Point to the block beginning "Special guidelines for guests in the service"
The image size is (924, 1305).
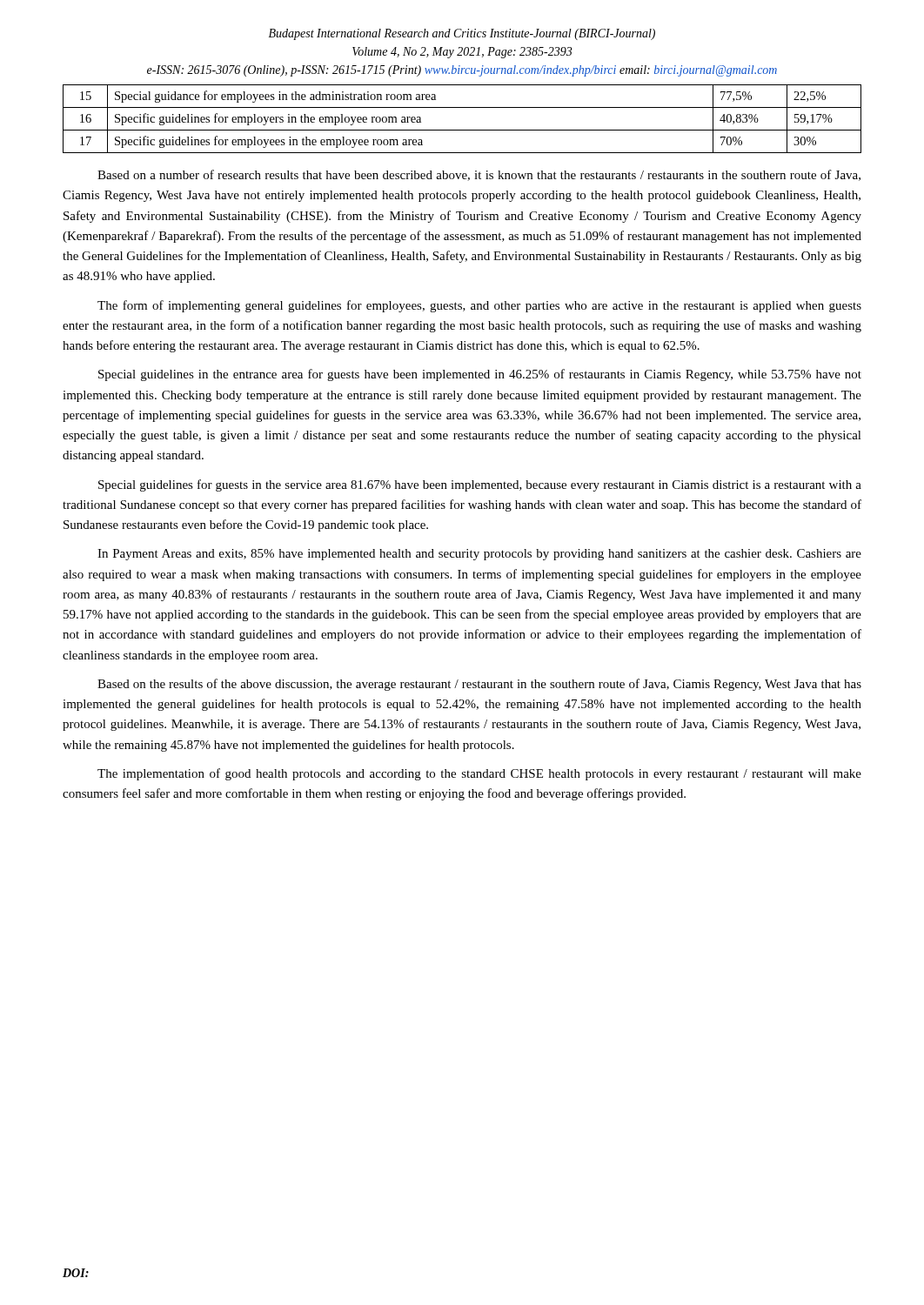(462, 505)
